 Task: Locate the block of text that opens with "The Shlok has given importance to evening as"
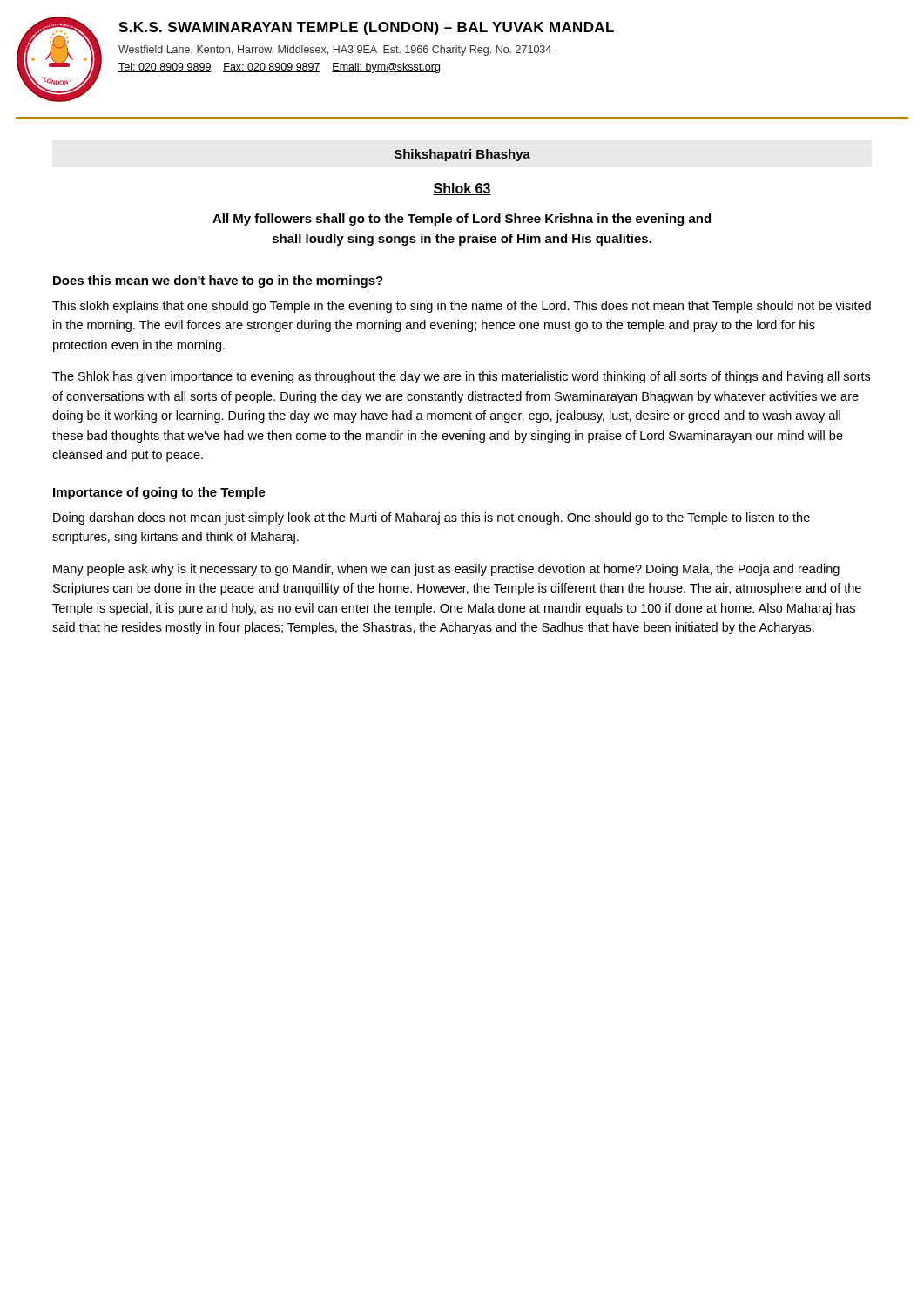[x=461, y=416]
